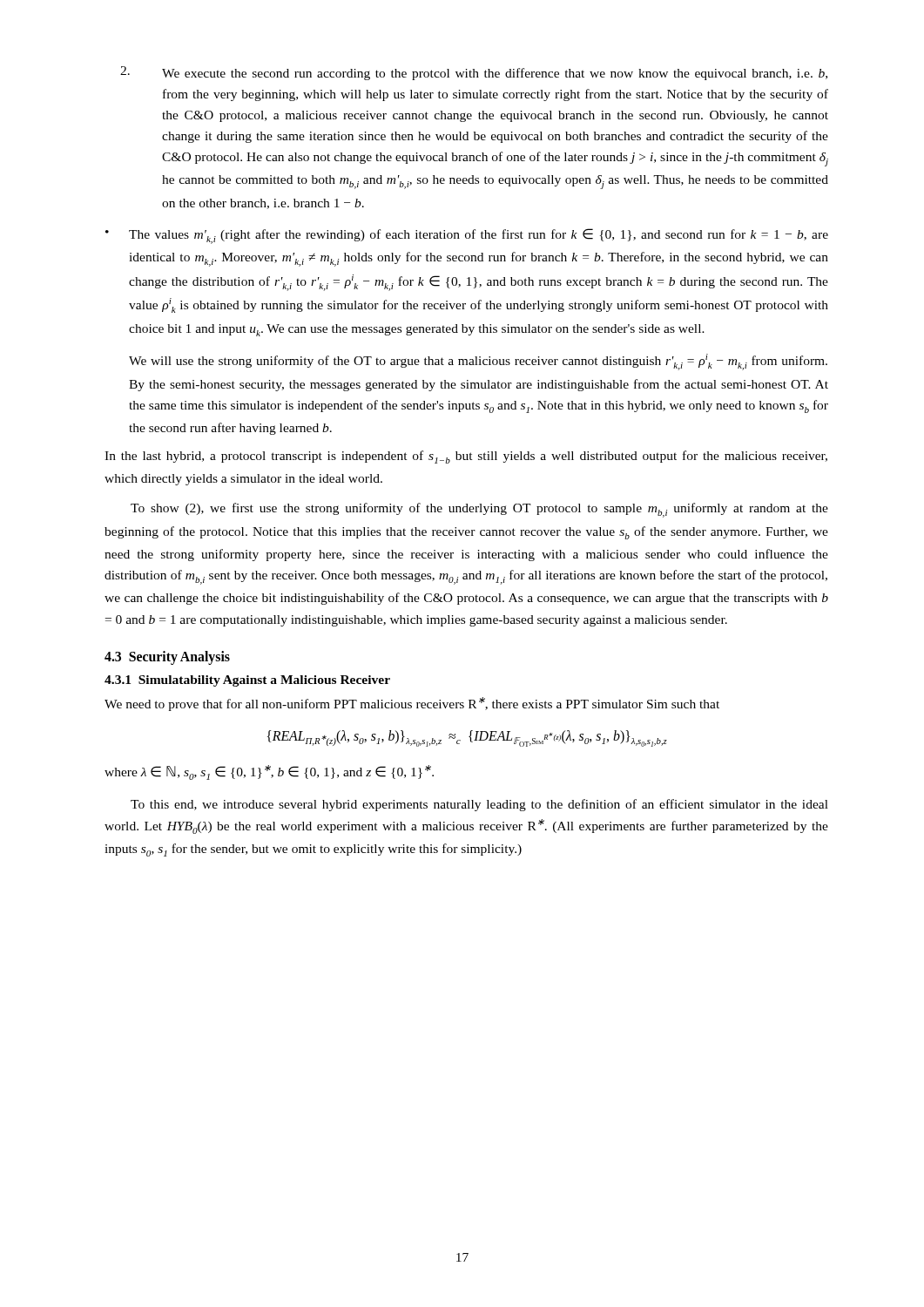Navigate to the text block starting "To this end, we introduce several"
924x1307 pixels.
(x=466, y=827)
